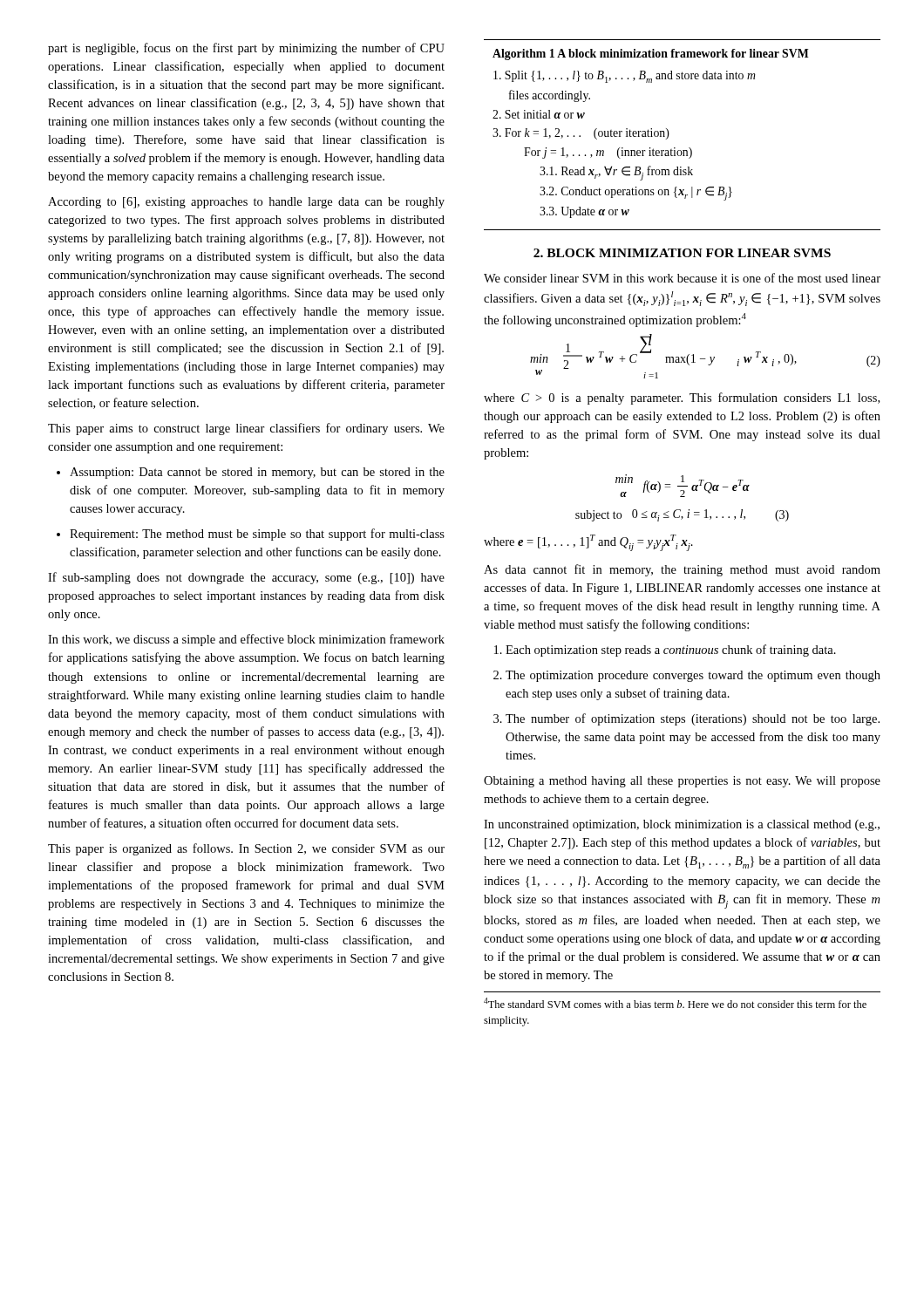Click a table
924x1308 pixels.
[x=682, y=135]
